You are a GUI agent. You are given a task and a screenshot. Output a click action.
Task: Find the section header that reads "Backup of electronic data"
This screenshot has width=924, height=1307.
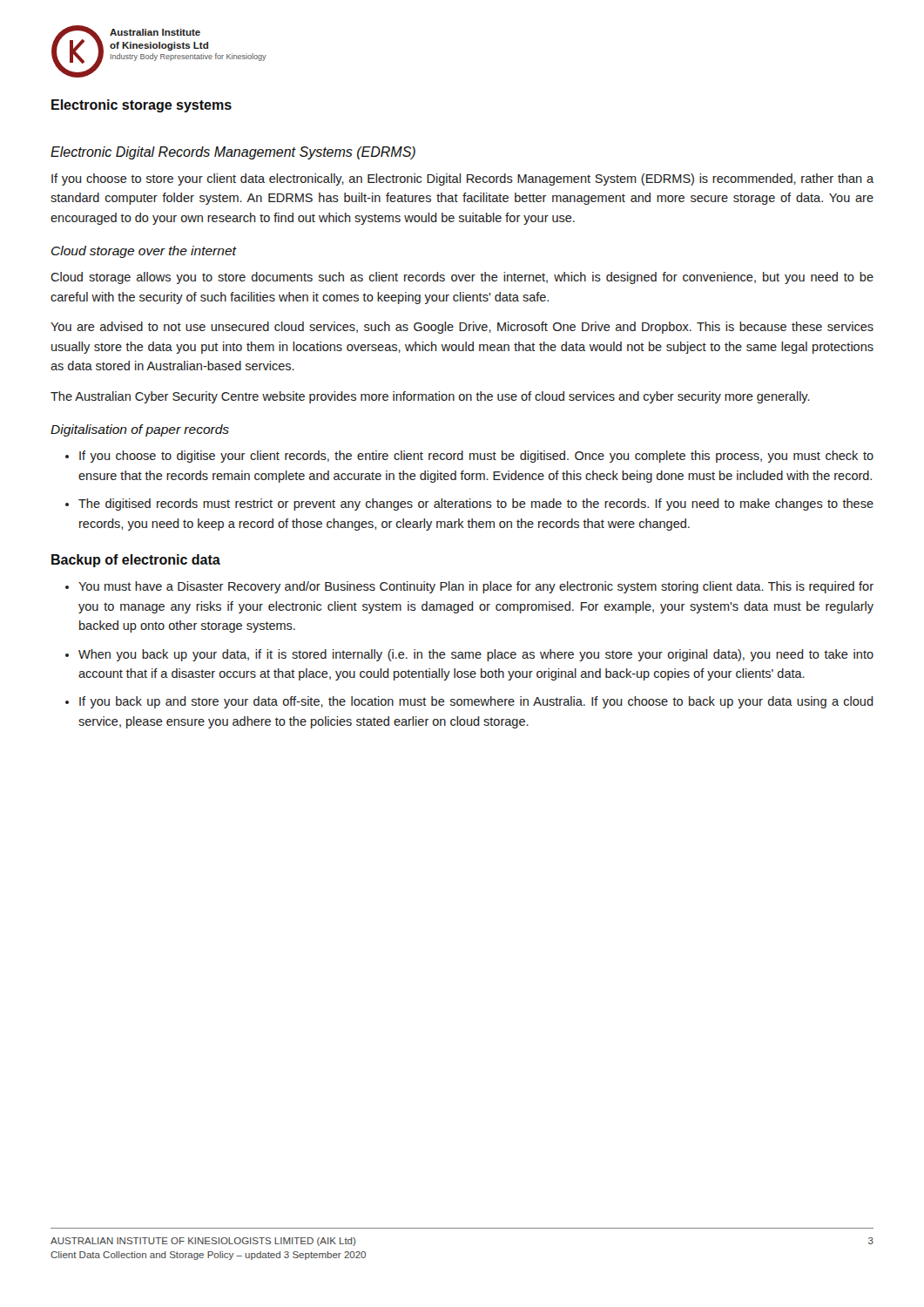pyautogui.click(x=135, y=560)
